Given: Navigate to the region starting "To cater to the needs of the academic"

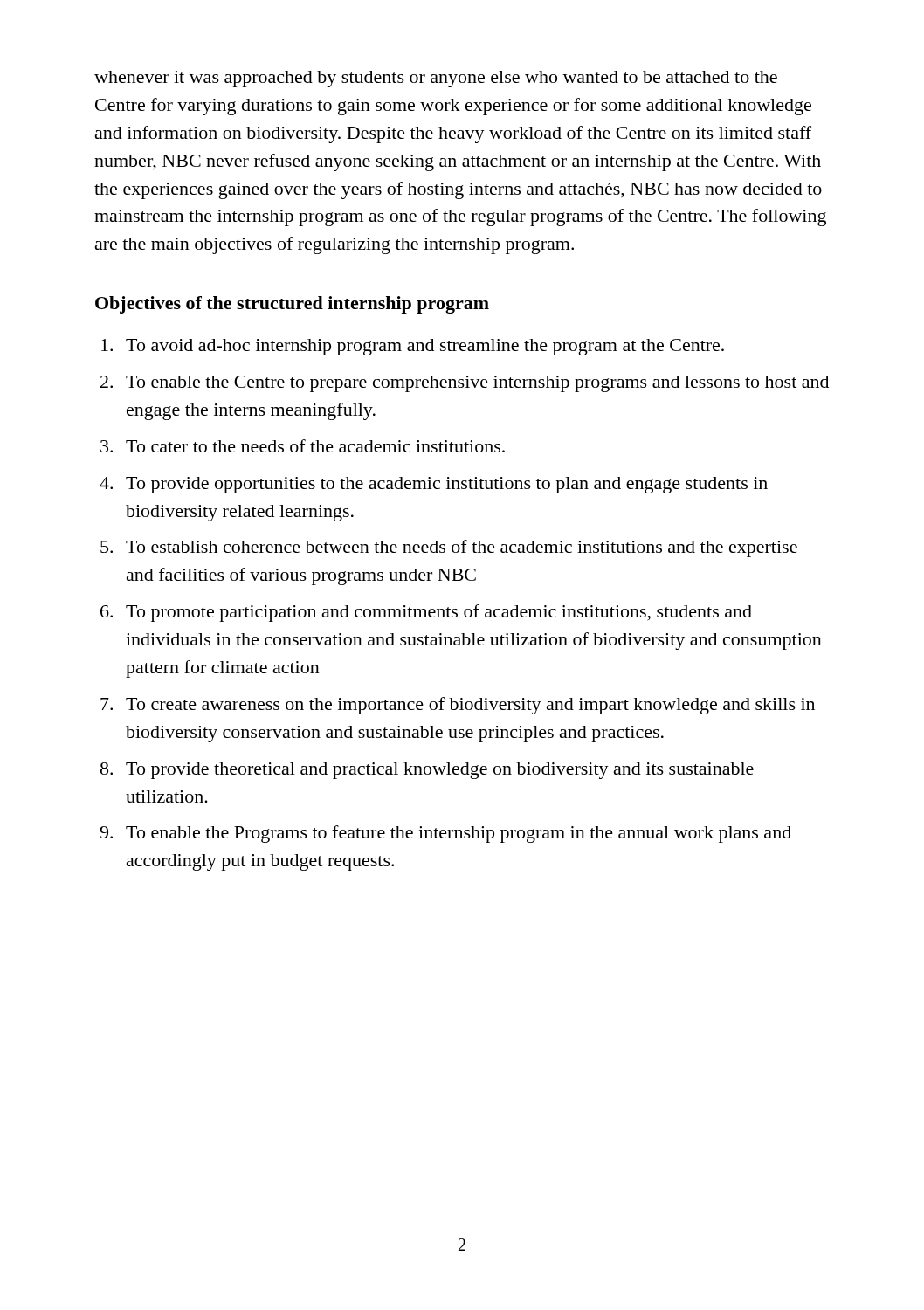Looking at the screenshot, I should point(316,446).
